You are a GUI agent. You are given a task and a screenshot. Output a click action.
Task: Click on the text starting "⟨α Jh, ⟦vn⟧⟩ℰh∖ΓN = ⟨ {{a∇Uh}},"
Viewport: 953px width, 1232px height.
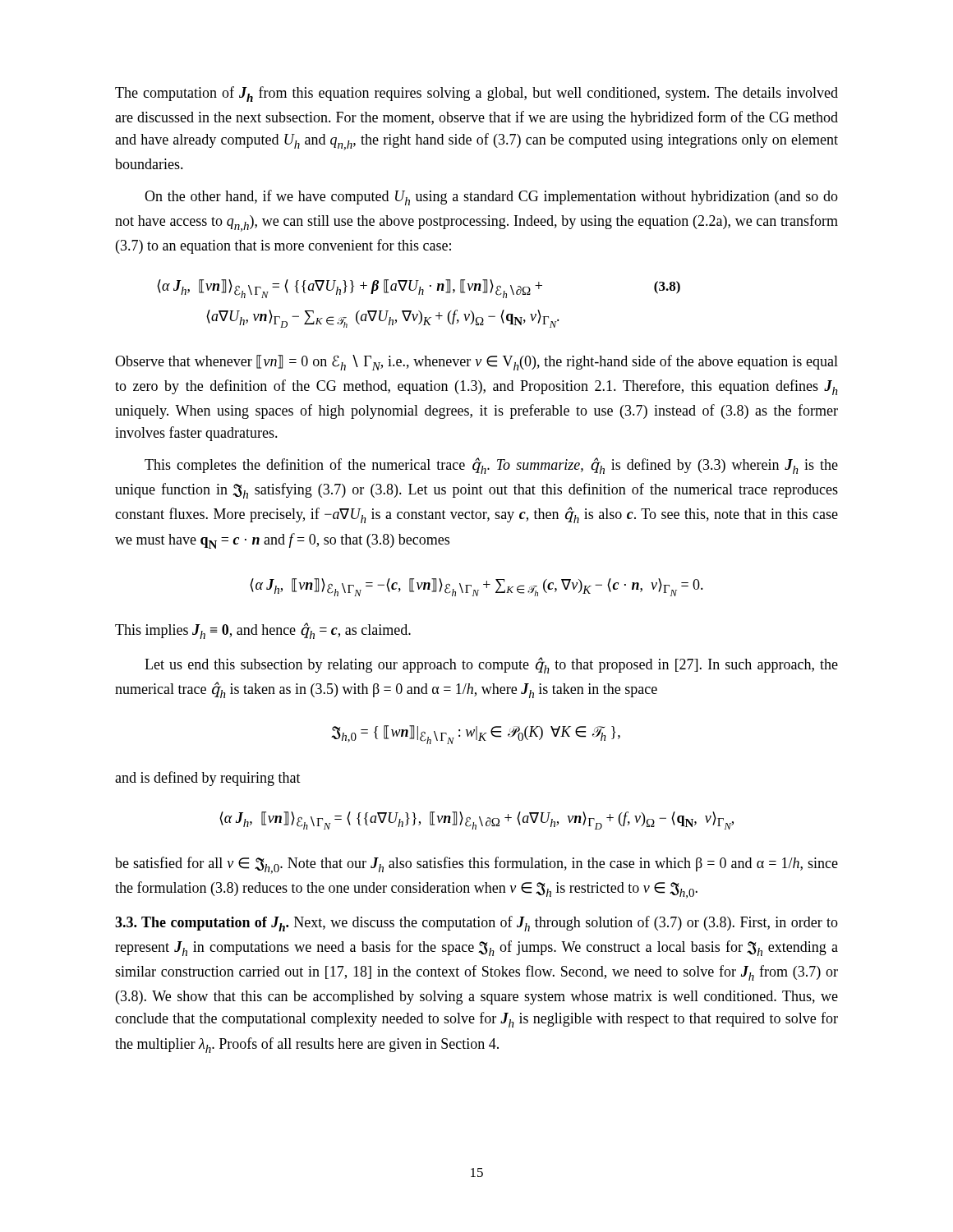pos(476,821)
